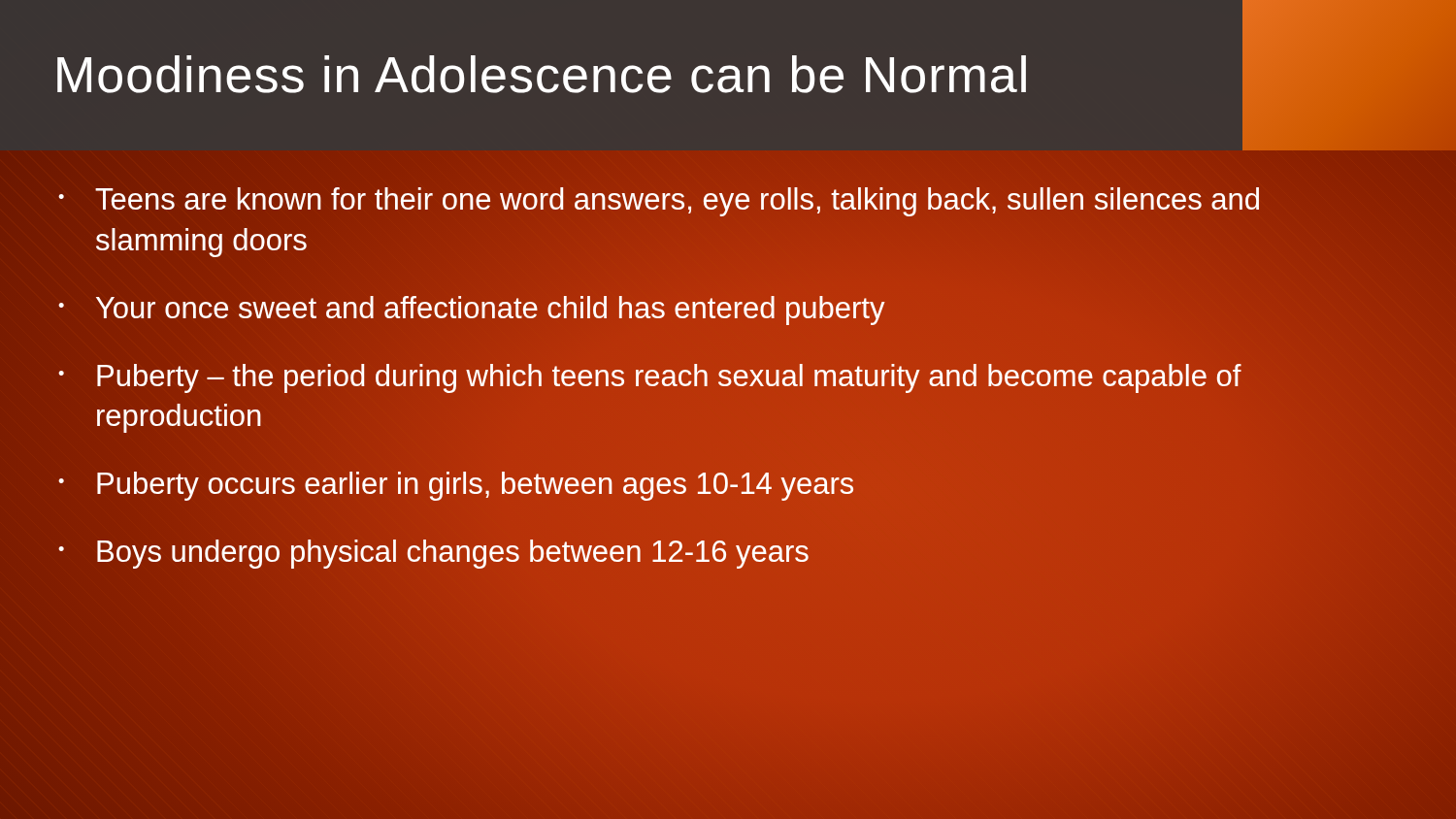This screenshot has height=819, width=1456.
Task: Click the passage that begins "• Puberty – the period during"
Action: click(x=670, y=396)
